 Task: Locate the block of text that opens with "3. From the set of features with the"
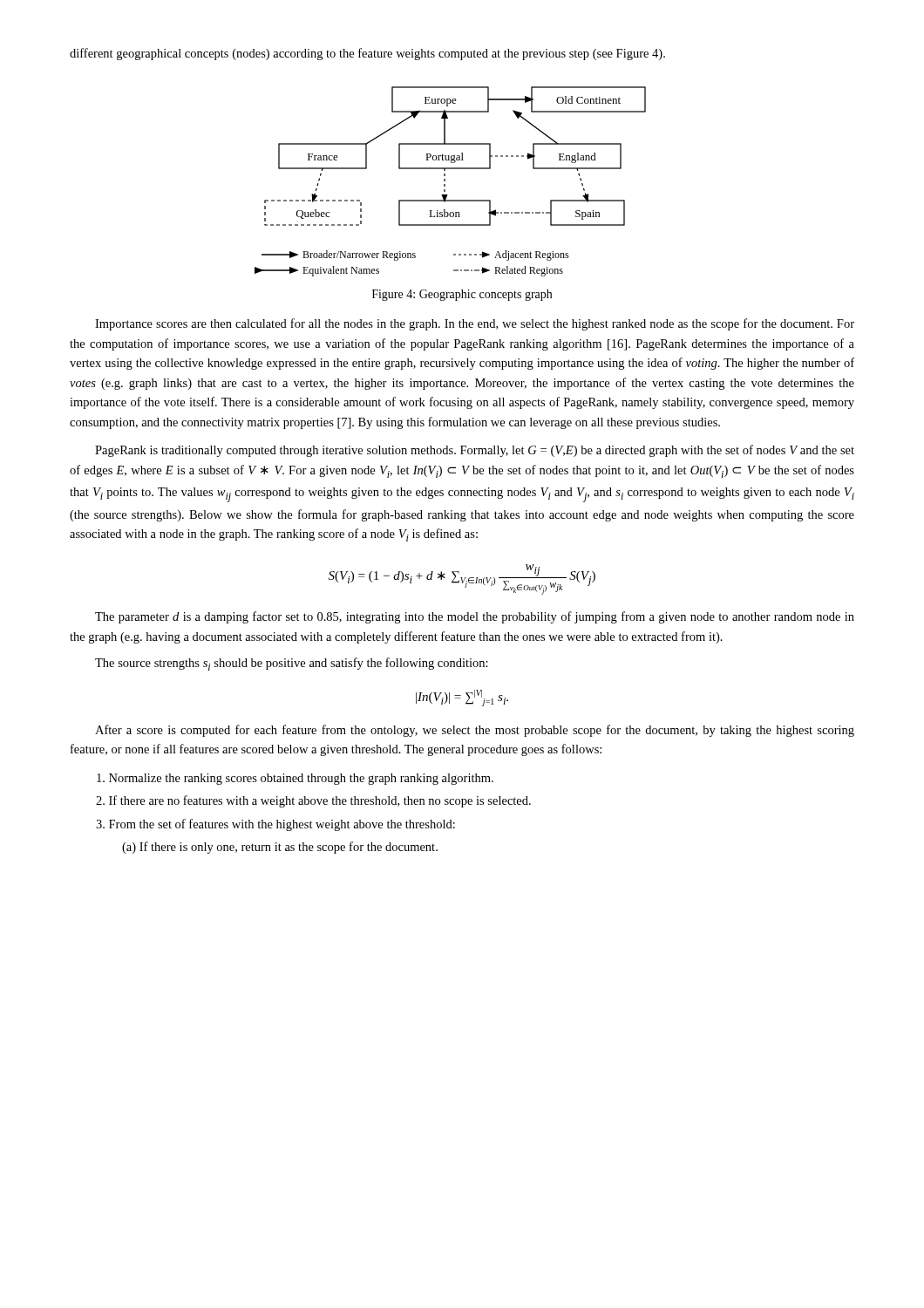276,824
